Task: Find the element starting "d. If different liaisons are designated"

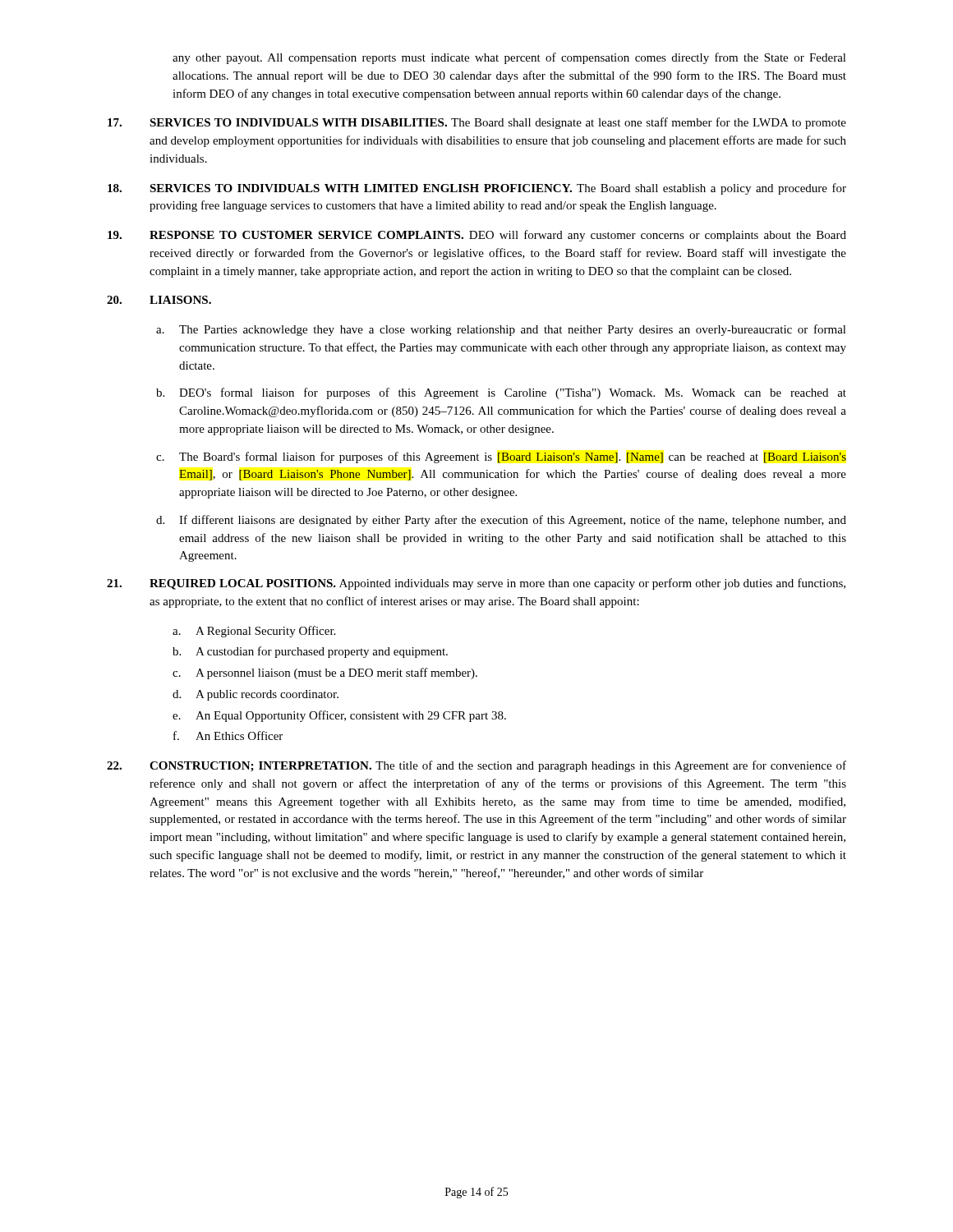Action: point(501,538)
